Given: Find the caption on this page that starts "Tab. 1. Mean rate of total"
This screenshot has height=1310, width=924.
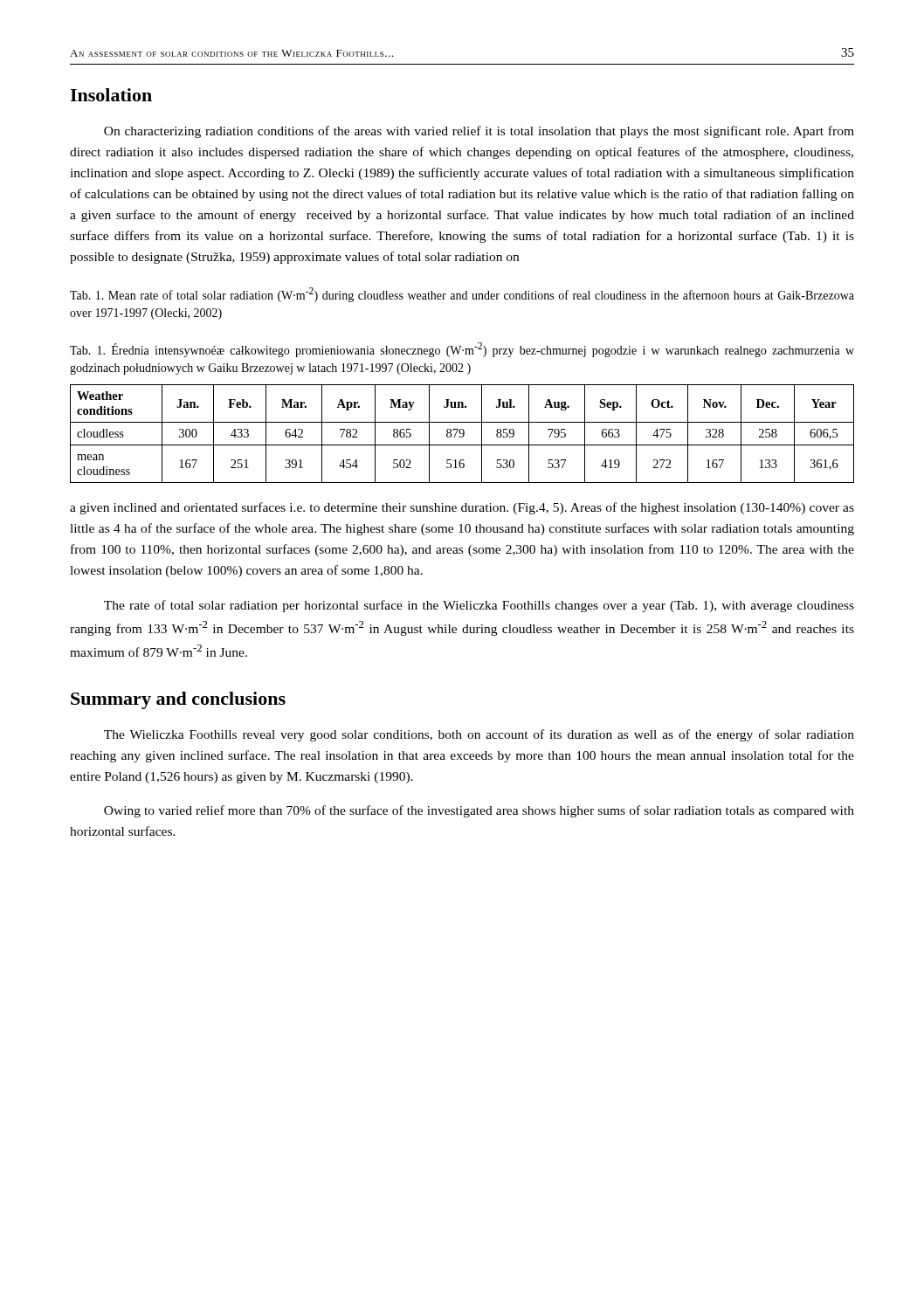Looking at the screenshot, I should 462,302.
